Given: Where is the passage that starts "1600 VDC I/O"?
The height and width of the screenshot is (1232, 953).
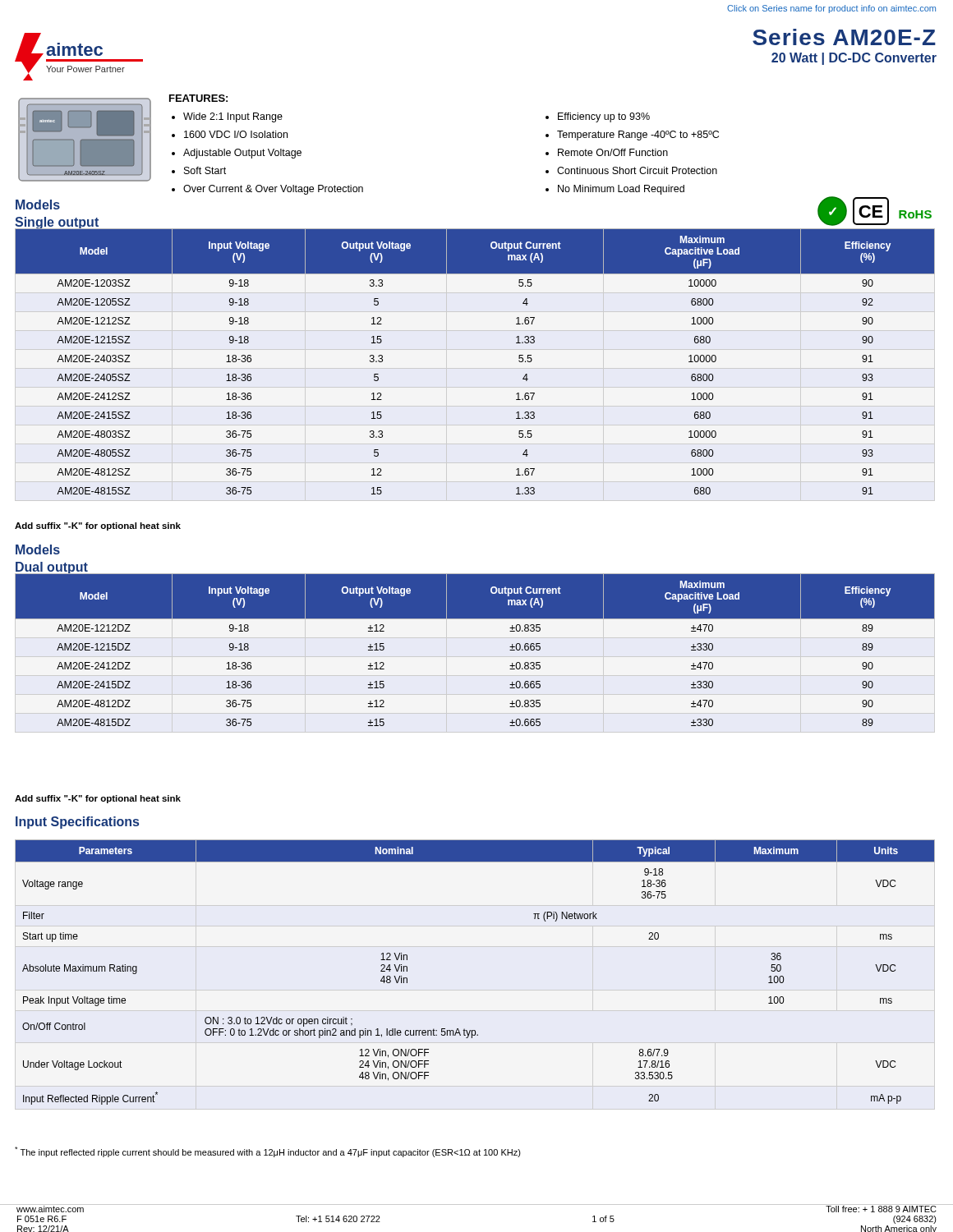Looking at the screenshot, I should [x=236, y=135].
